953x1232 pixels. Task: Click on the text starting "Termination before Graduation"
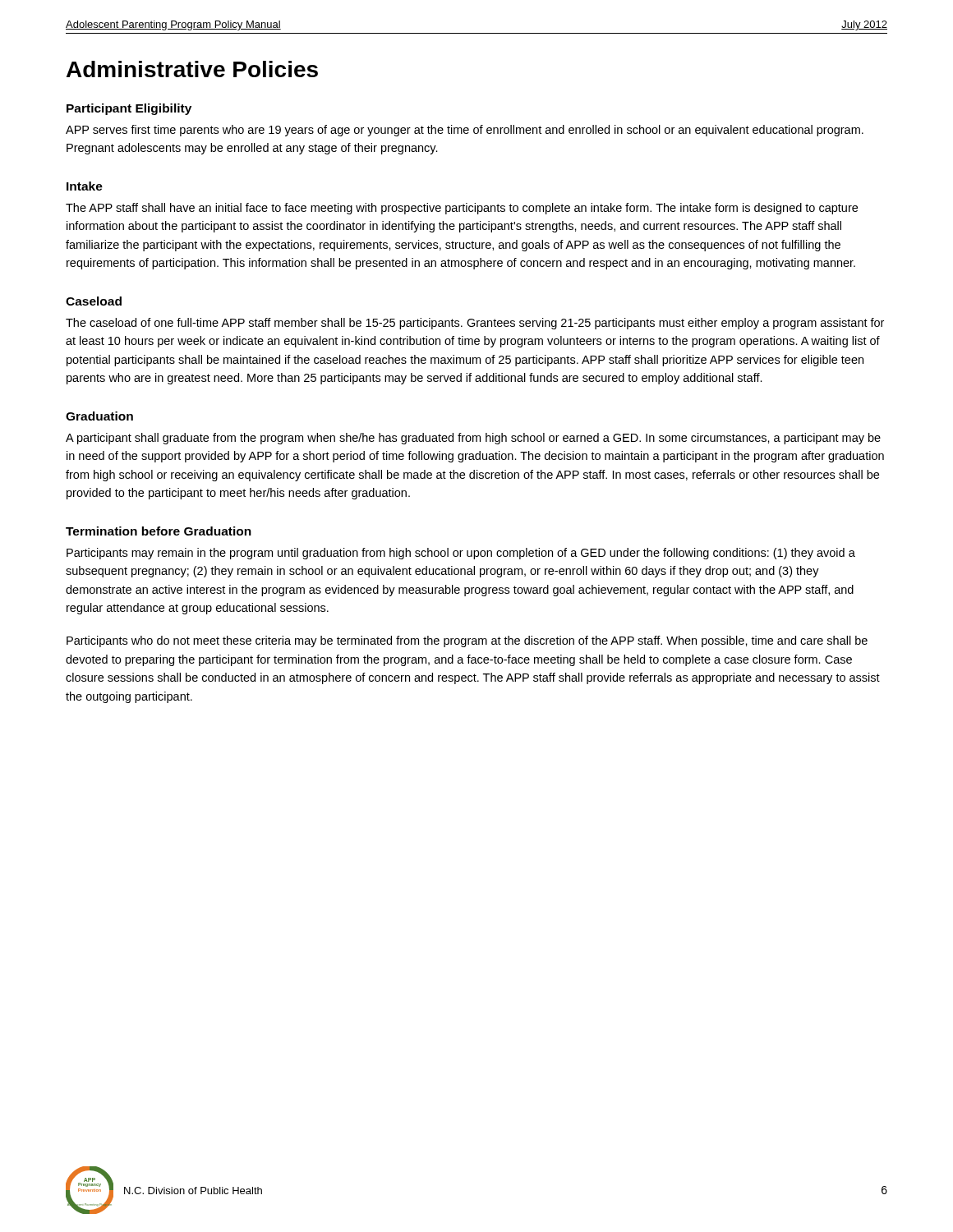point(159,531)
